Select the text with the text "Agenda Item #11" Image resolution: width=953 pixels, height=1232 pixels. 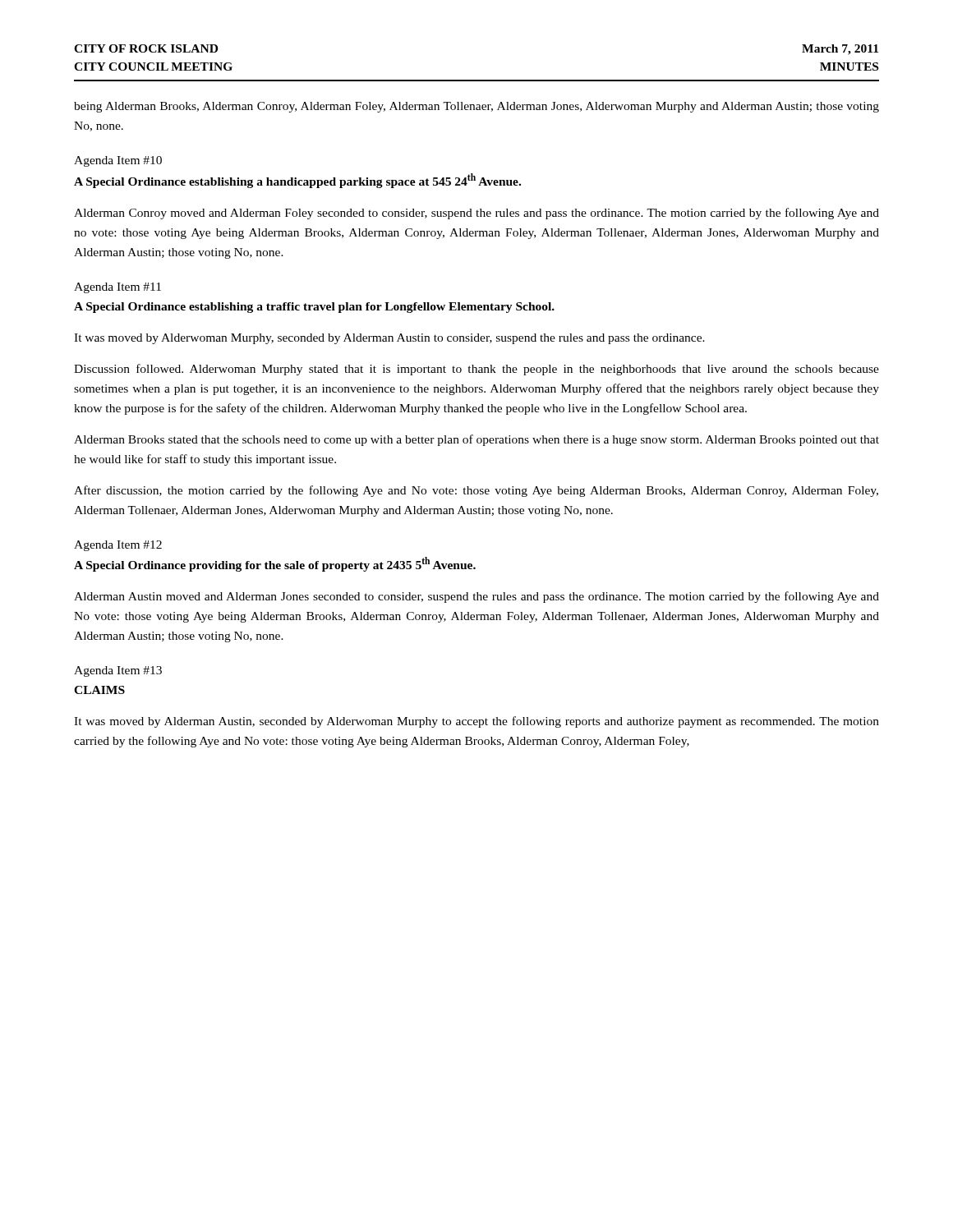point(118,286)
